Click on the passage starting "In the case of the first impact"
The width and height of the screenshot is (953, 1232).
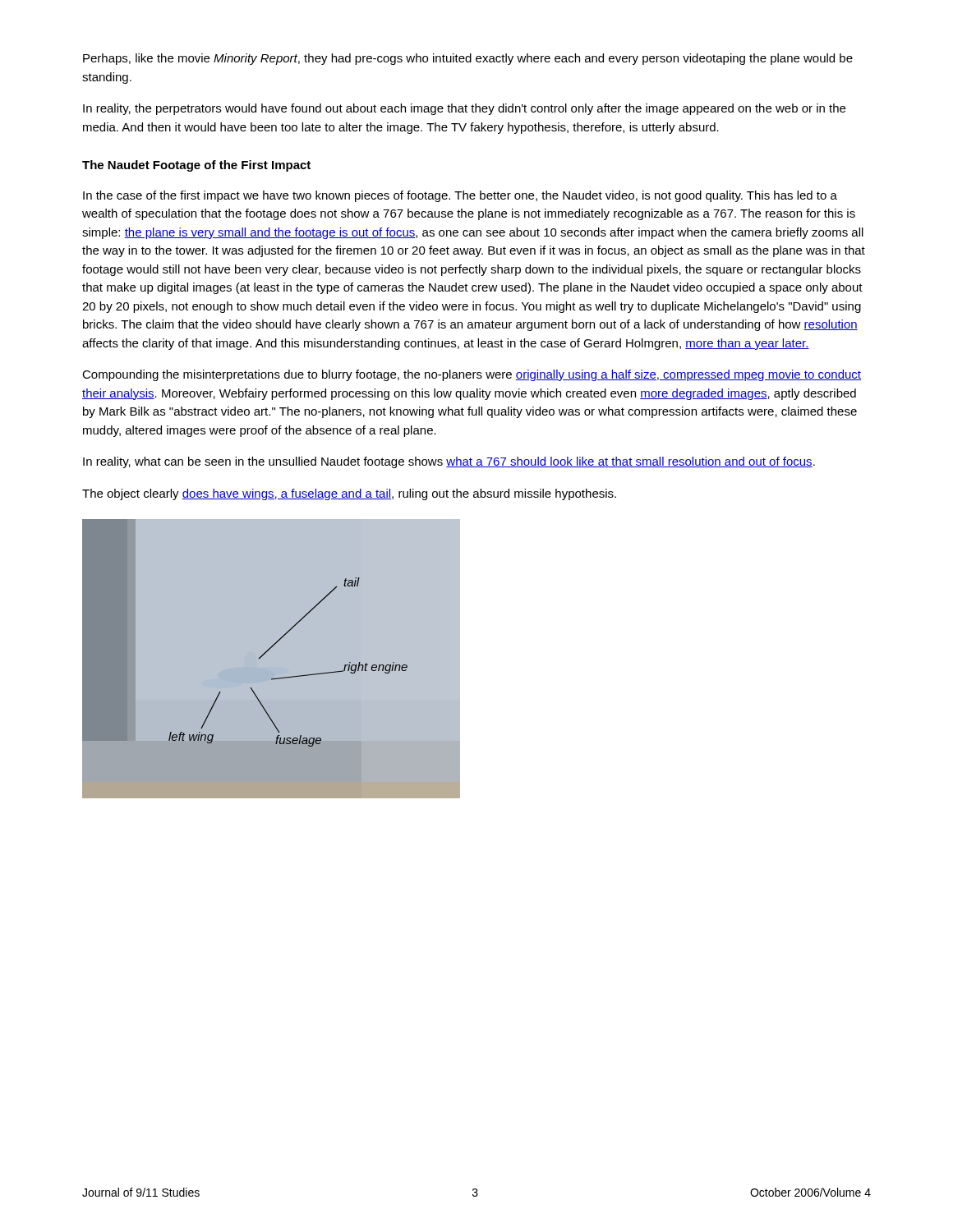pyautogui.click(x=476, y=269)
